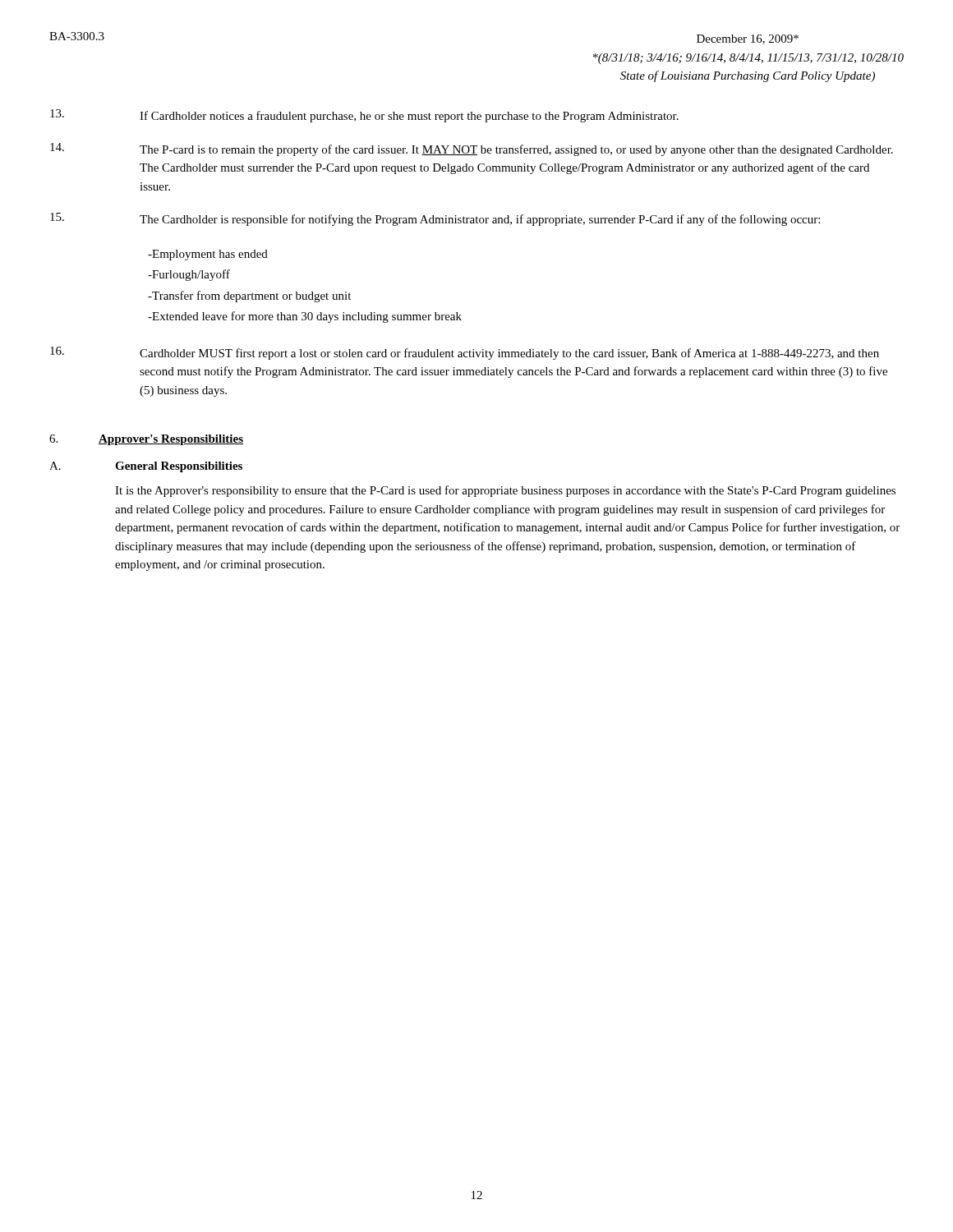This screenshot has height=1232, width=953.
Task: Find the list item that reads "14. The P-card"
Action: click(476, 168)
